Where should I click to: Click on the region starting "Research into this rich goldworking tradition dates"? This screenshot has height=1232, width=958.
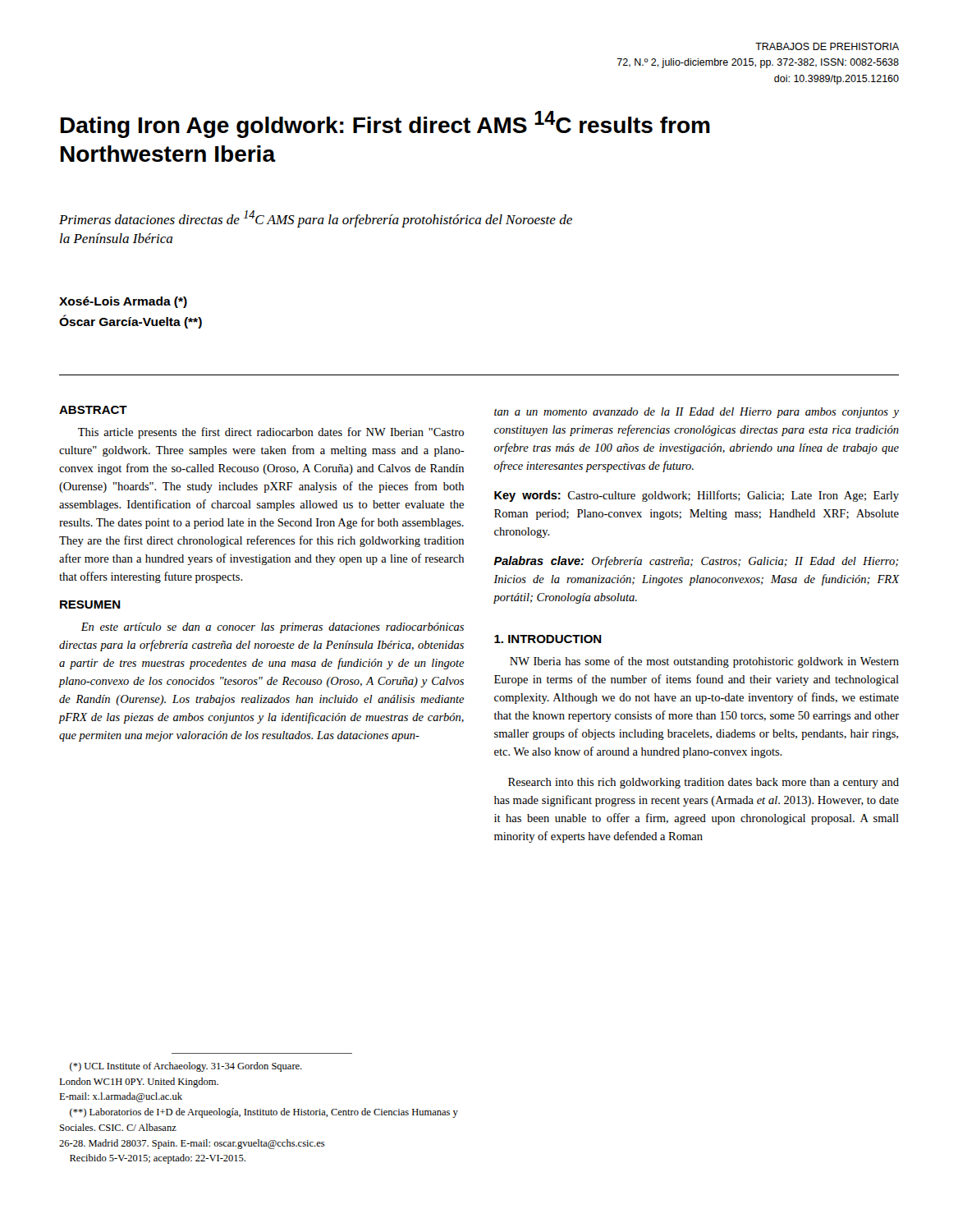tap(696, 809)
